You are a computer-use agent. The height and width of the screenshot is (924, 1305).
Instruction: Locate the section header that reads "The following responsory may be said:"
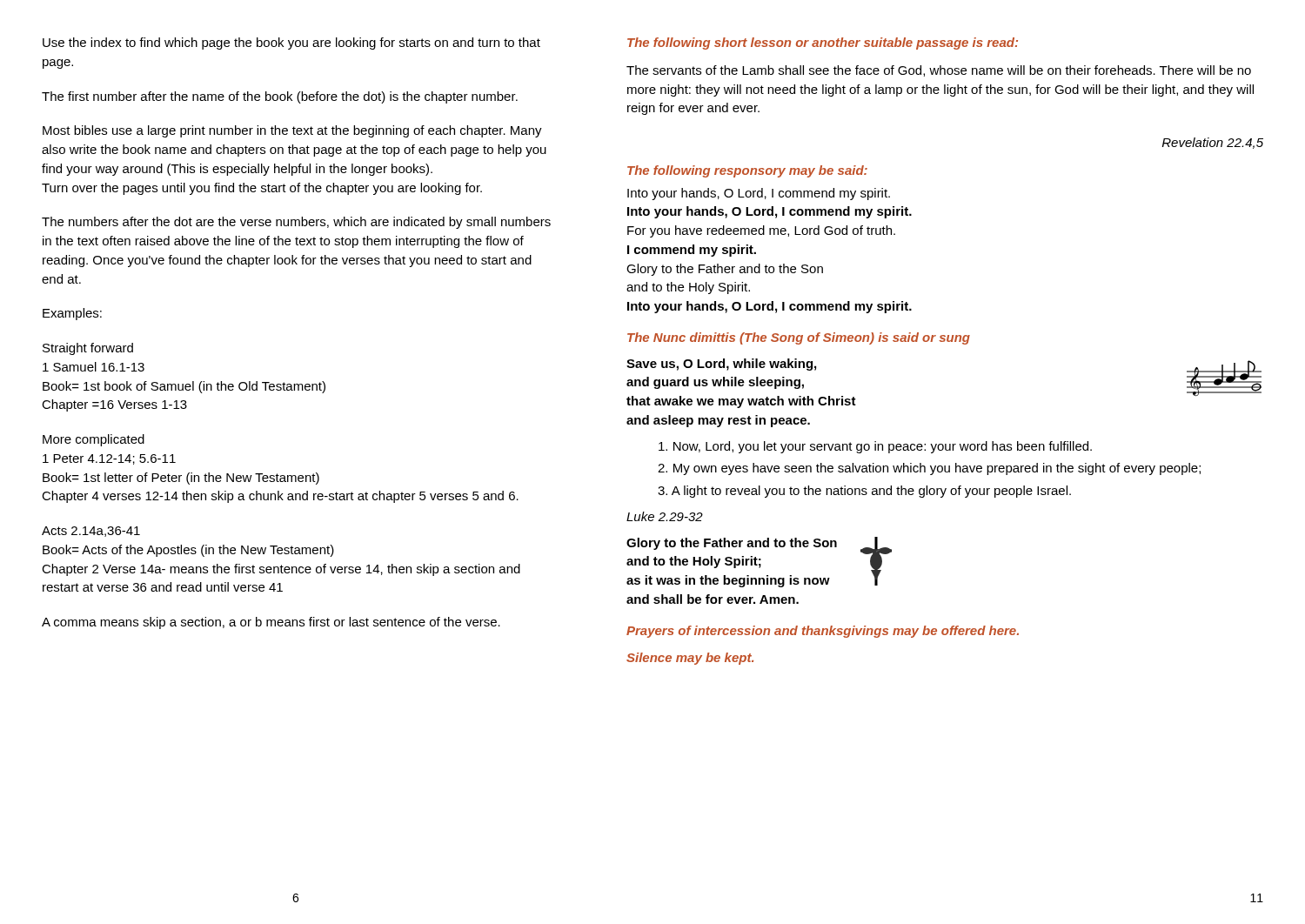[x=747, y=170]
